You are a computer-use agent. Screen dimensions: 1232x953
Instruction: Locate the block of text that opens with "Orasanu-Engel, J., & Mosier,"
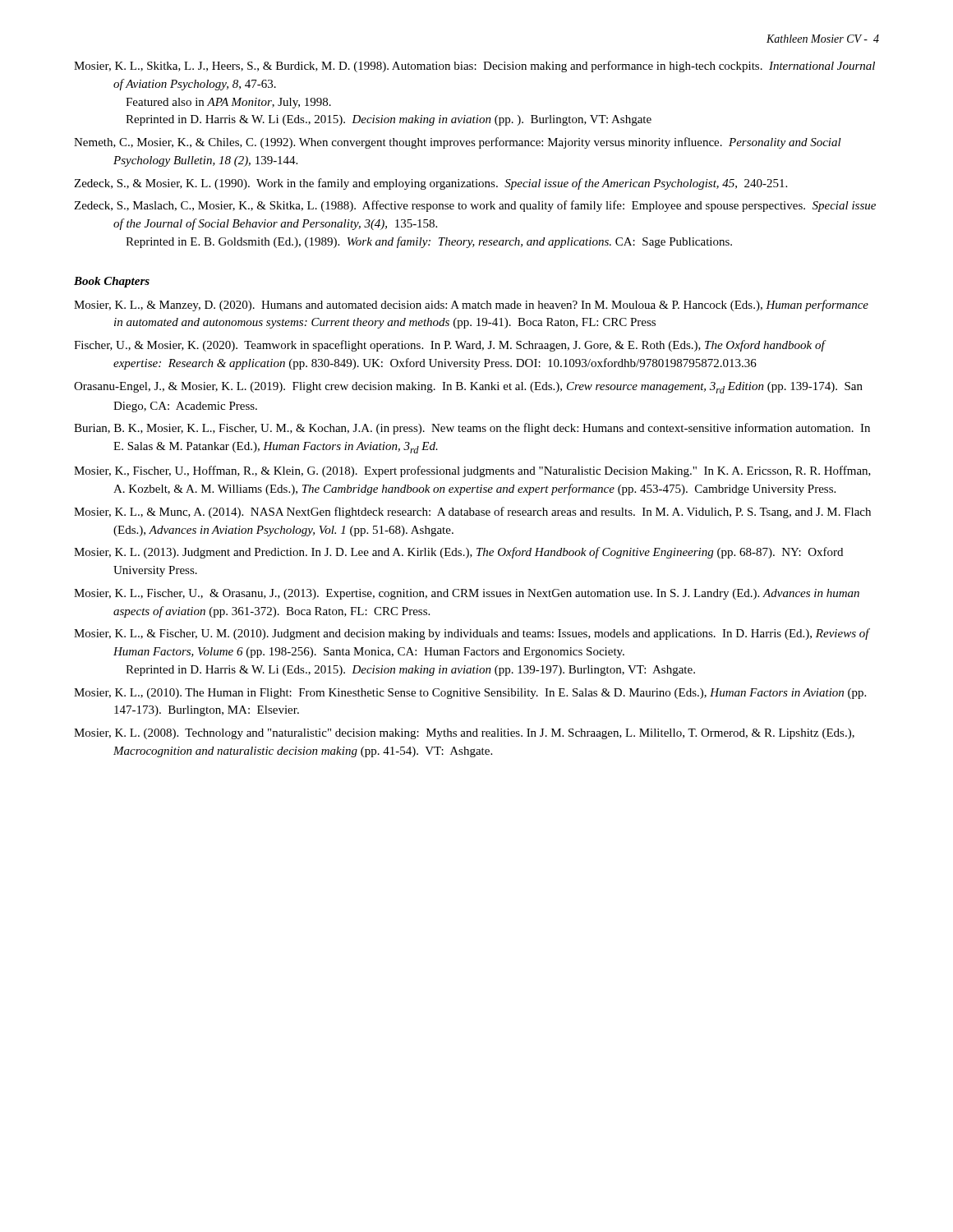[x=468, y=396]
